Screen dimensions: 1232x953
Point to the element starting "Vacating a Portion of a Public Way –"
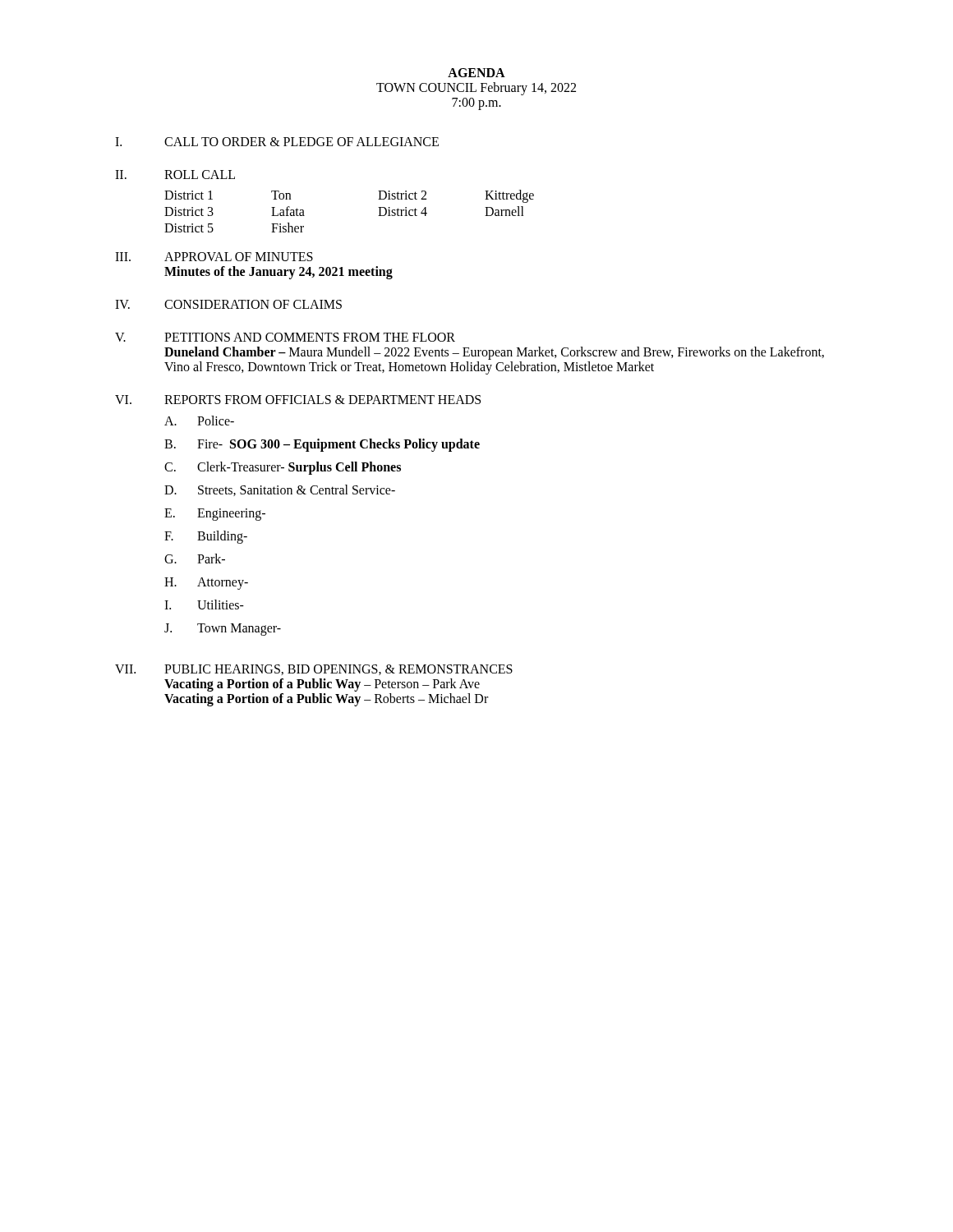[x=326, y=691]
